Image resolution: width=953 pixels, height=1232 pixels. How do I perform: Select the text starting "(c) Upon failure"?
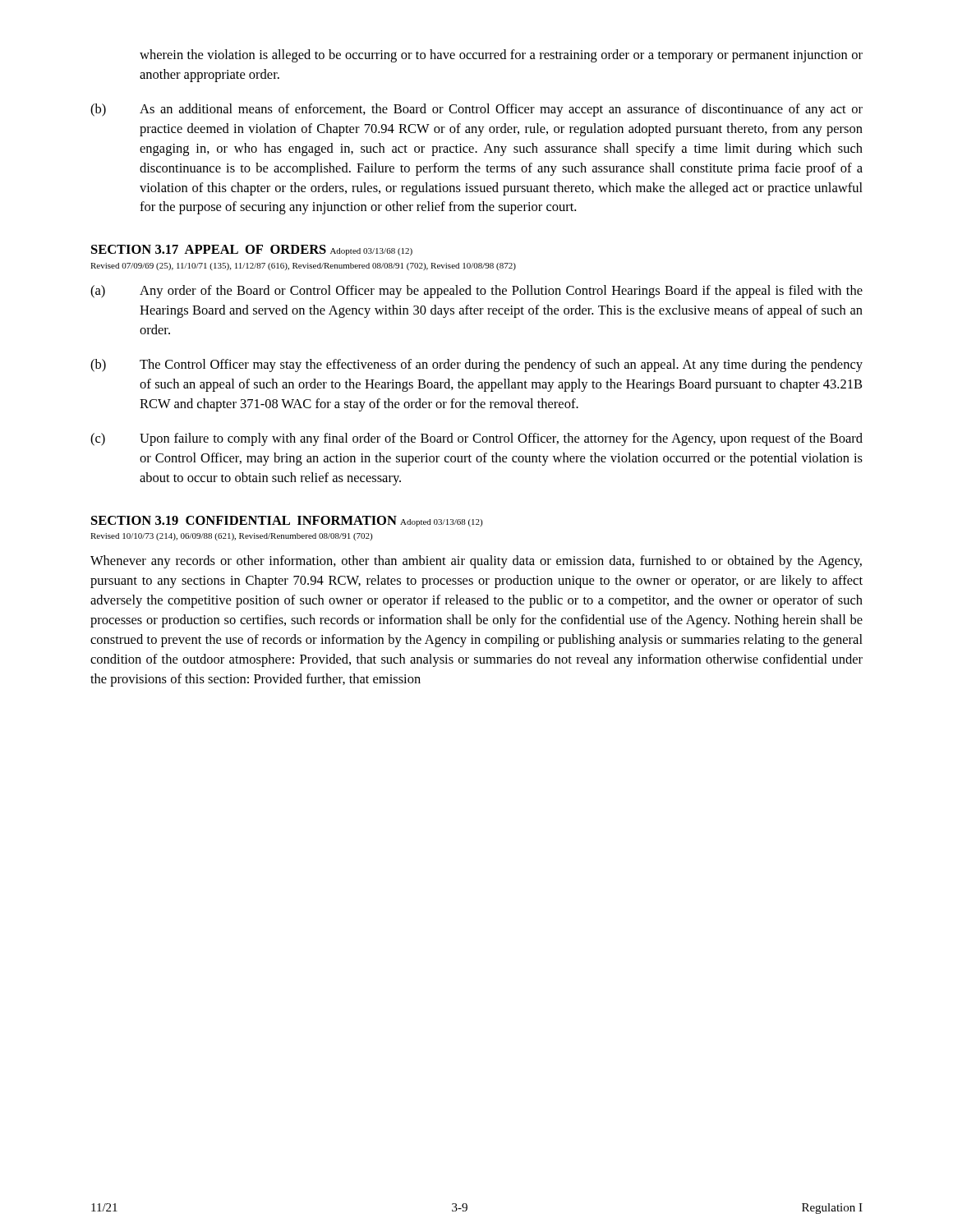476,458
